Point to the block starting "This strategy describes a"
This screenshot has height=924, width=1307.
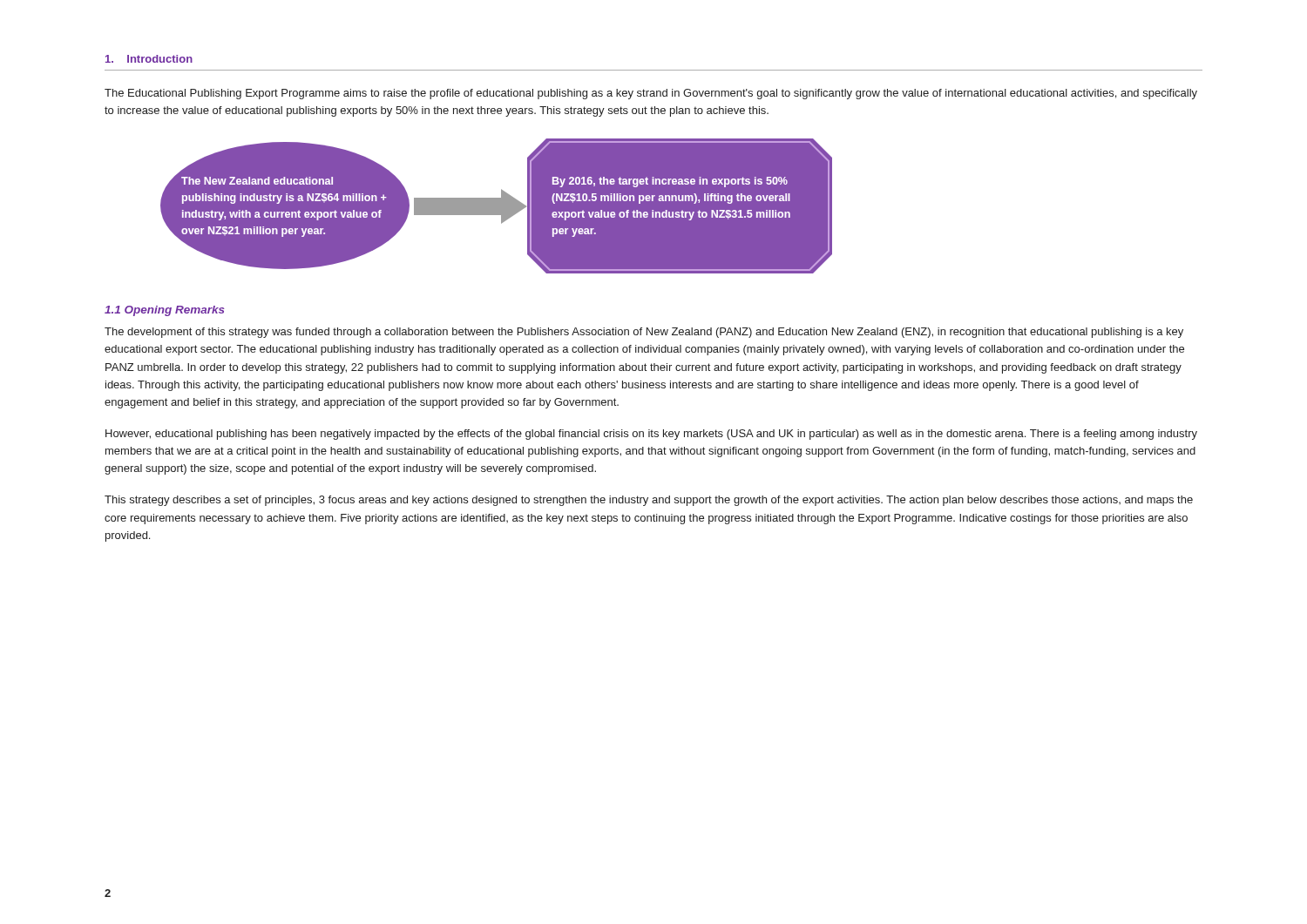click(649, 517)
